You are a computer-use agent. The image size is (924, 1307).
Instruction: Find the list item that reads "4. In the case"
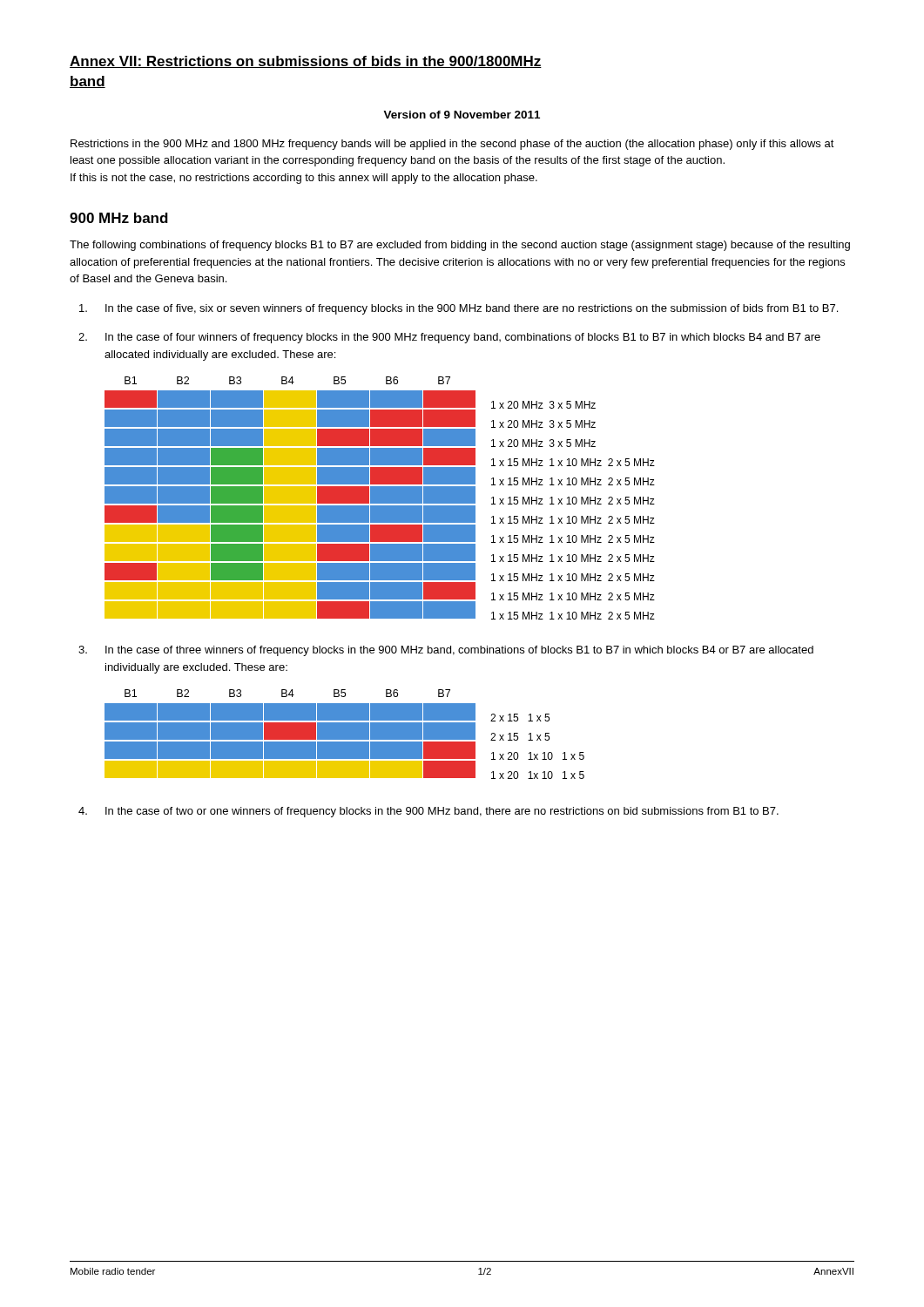tap(462, 811)
